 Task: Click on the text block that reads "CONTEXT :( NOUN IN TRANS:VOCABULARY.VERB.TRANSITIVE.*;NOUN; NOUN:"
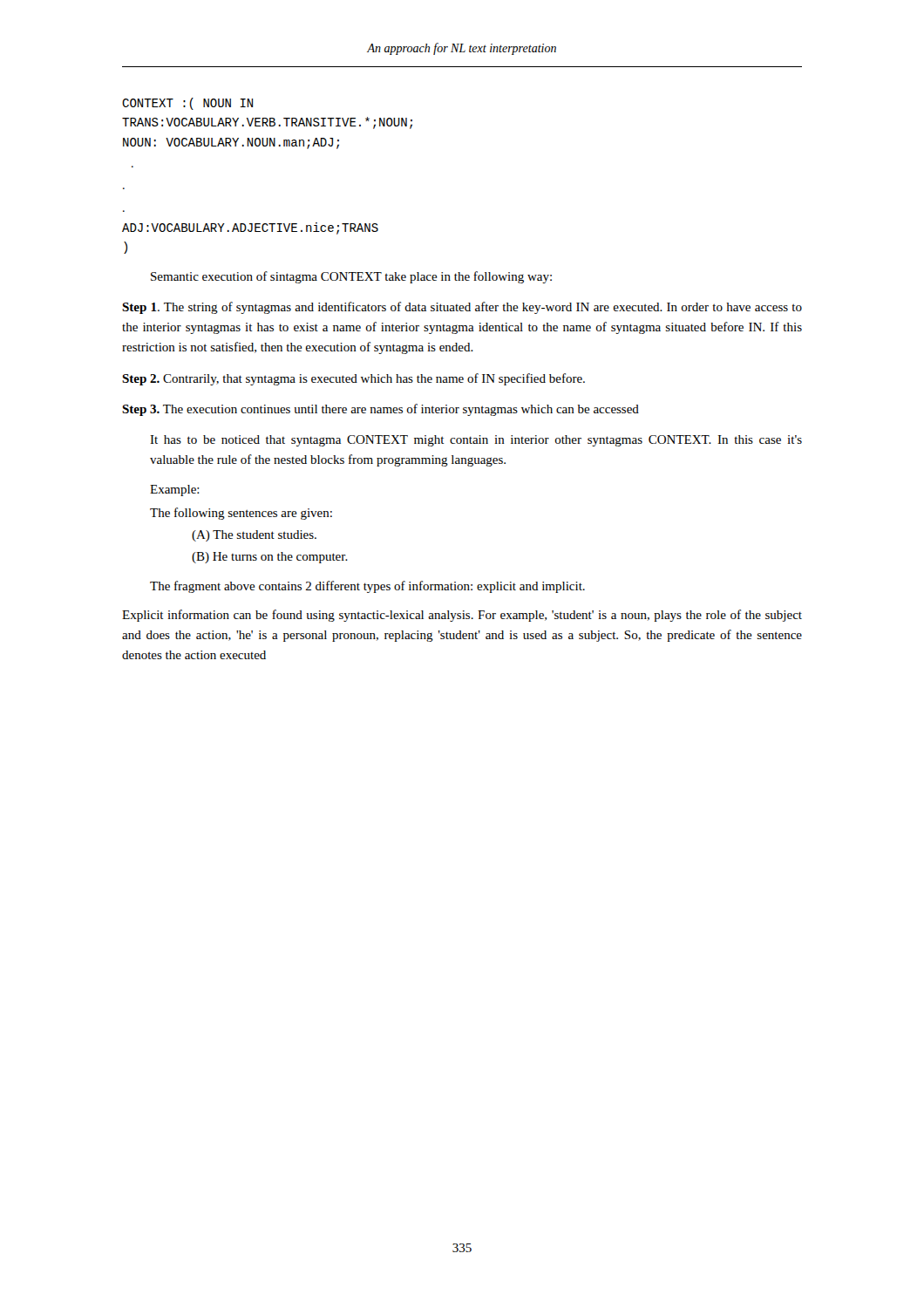(x=187, y=104)
